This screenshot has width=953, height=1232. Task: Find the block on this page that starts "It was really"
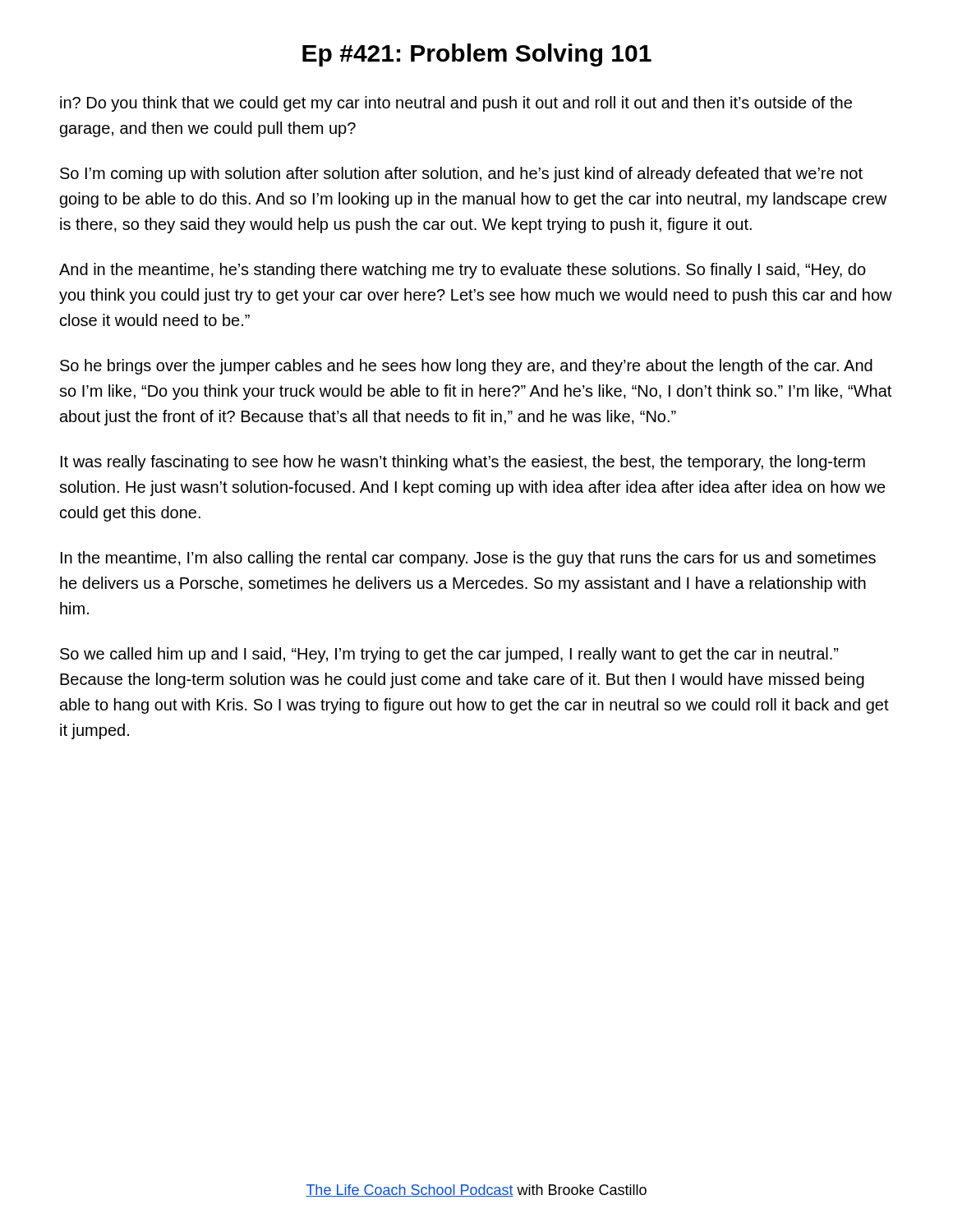pos(472,487)
